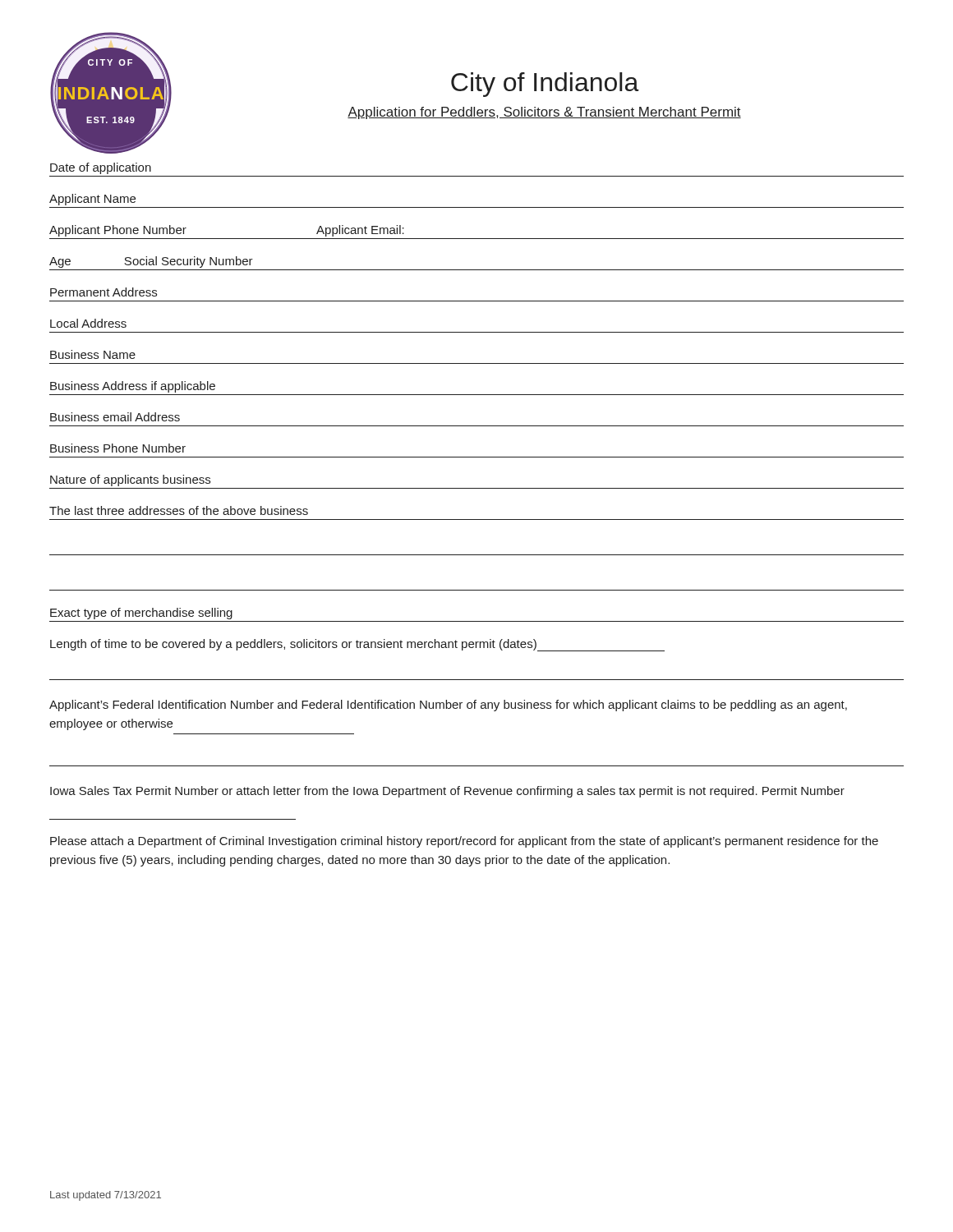Navigate to the text starting "Business Address if"
This screenshot has width=953, height=1232.
pyautogui.click(x=409, y=386)
